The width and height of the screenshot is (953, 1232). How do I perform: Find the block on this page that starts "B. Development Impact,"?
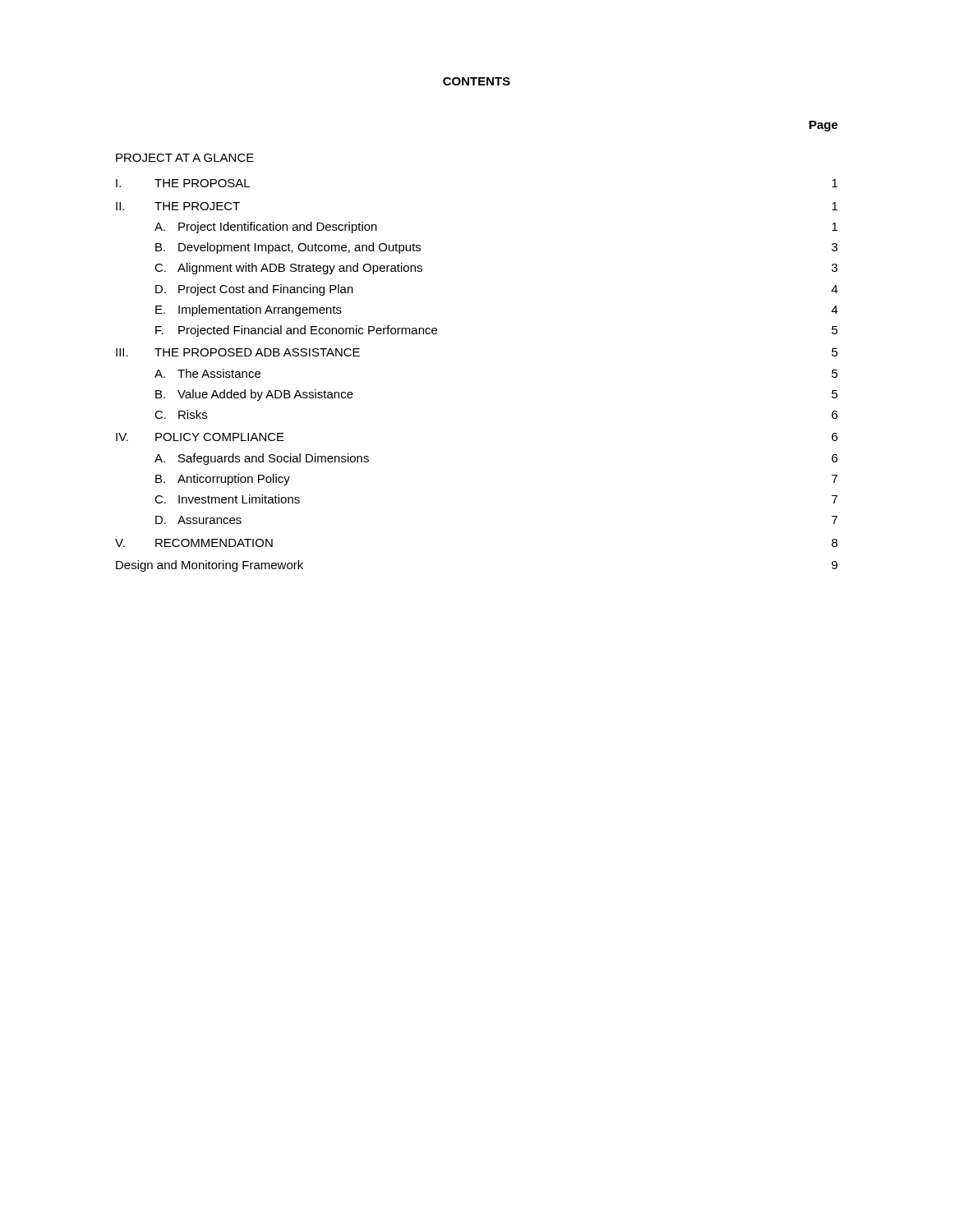click(301, 250)
